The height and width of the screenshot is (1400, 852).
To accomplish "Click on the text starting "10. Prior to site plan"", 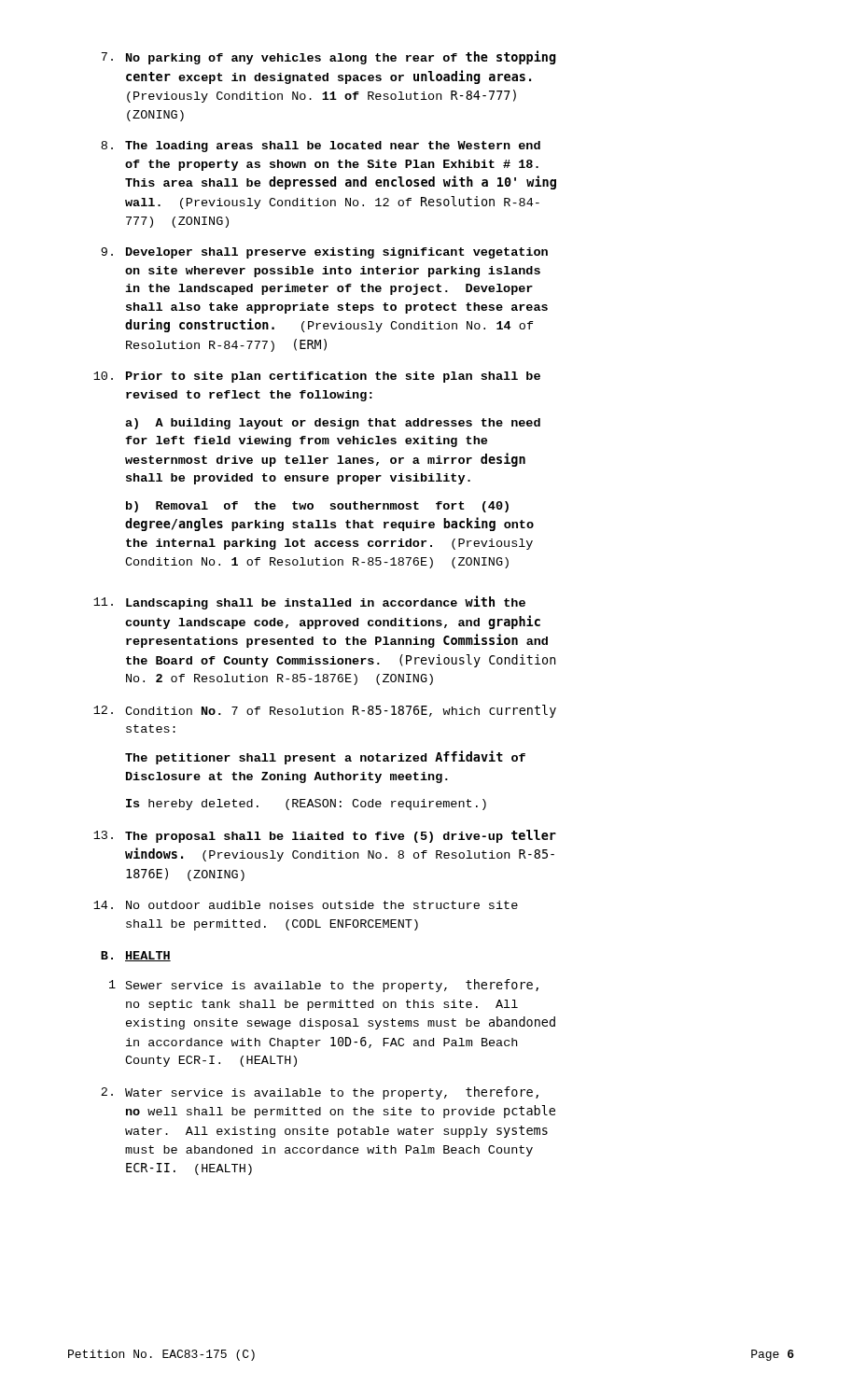I will coord(431,474).
